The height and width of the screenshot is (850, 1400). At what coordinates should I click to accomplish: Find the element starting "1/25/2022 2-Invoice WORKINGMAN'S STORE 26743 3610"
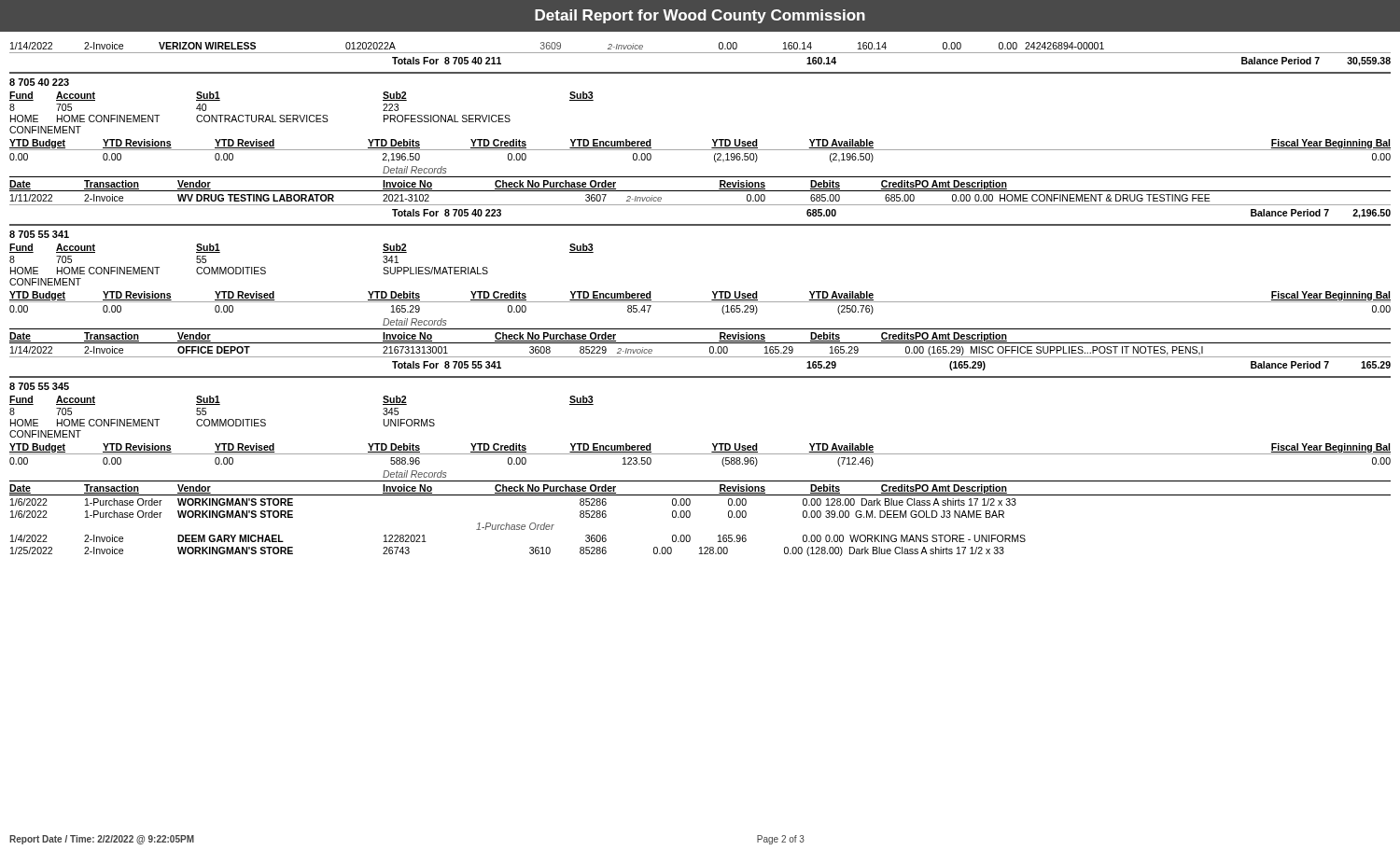coord(700,551)
